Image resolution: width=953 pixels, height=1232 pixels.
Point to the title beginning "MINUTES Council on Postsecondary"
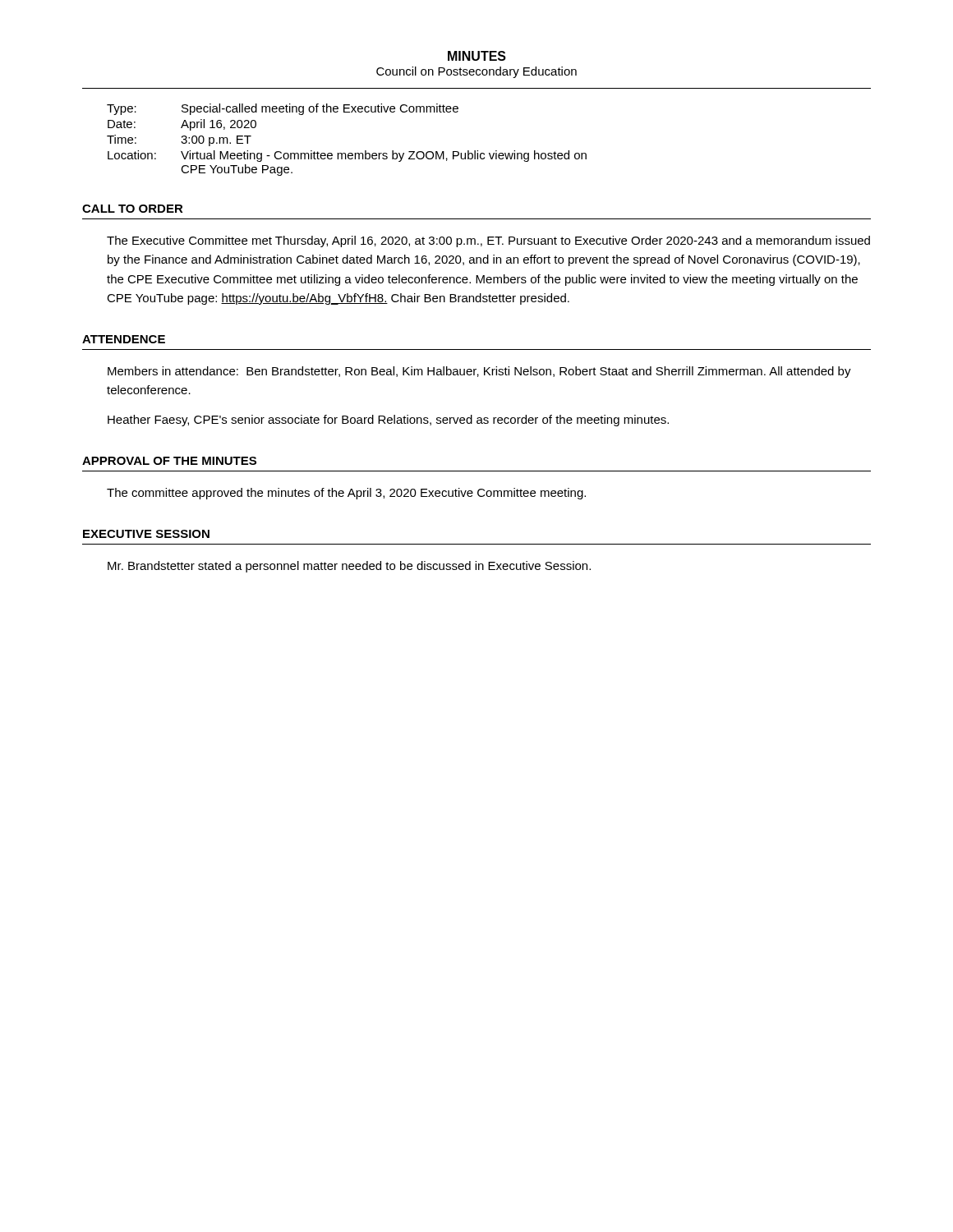(x=476, y=64)
